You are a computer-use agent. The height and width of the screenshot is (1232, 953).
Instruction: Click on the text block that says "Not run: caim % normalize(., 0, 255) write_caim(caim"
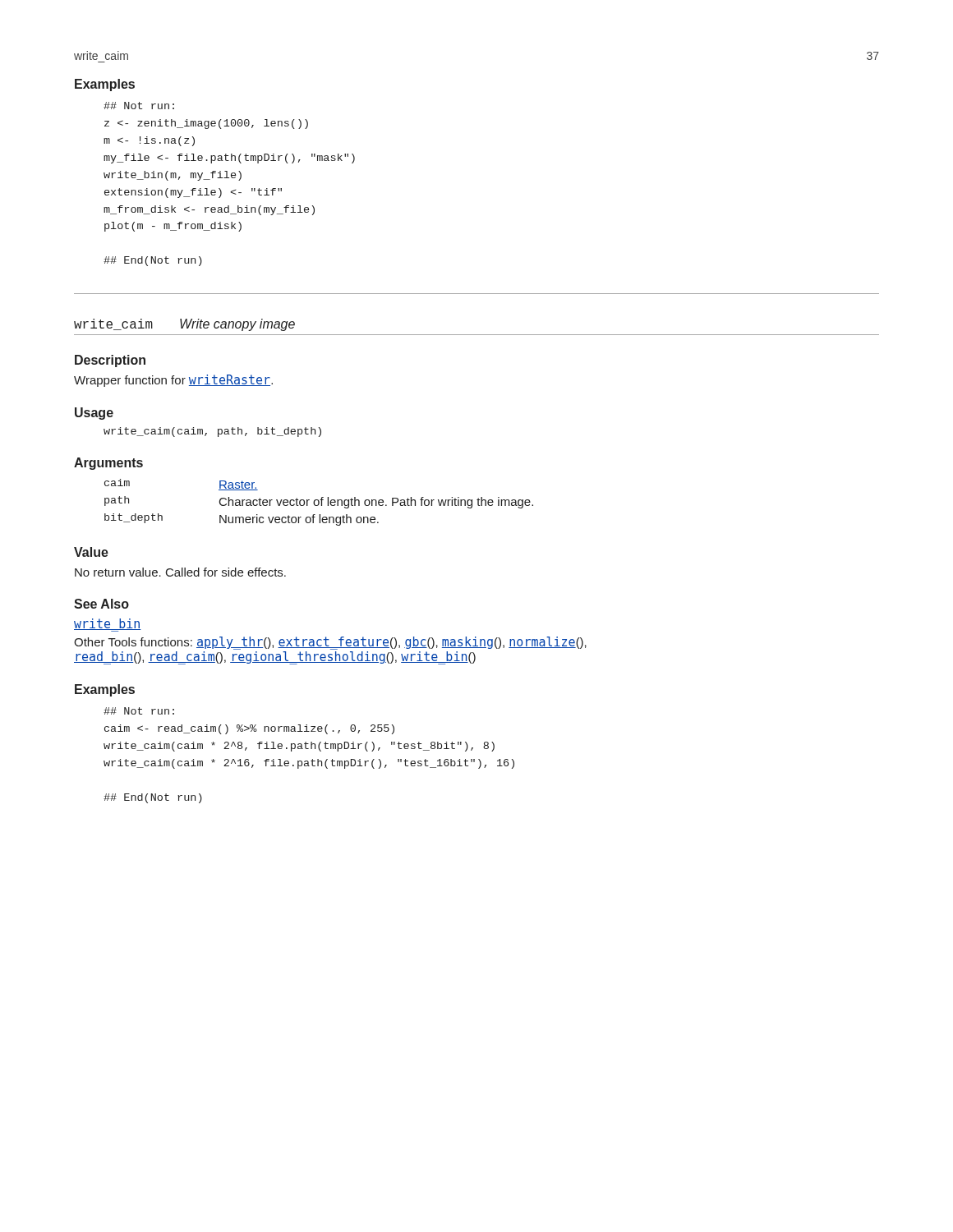491,756
